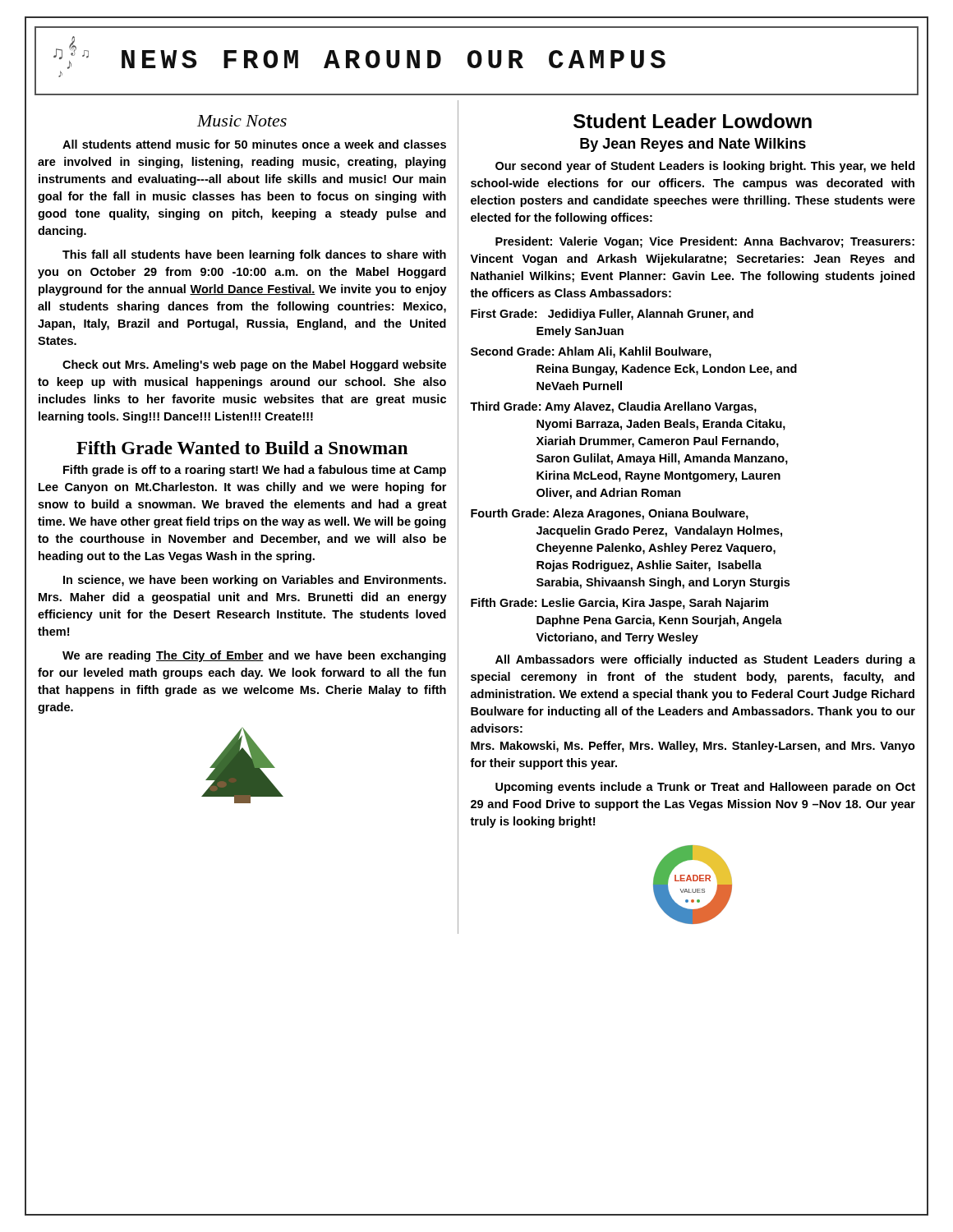Locate the block of text that opens with "Fifth grade is off to a roaring start!"
The image size is (953, 1232).
coord(242,512)
